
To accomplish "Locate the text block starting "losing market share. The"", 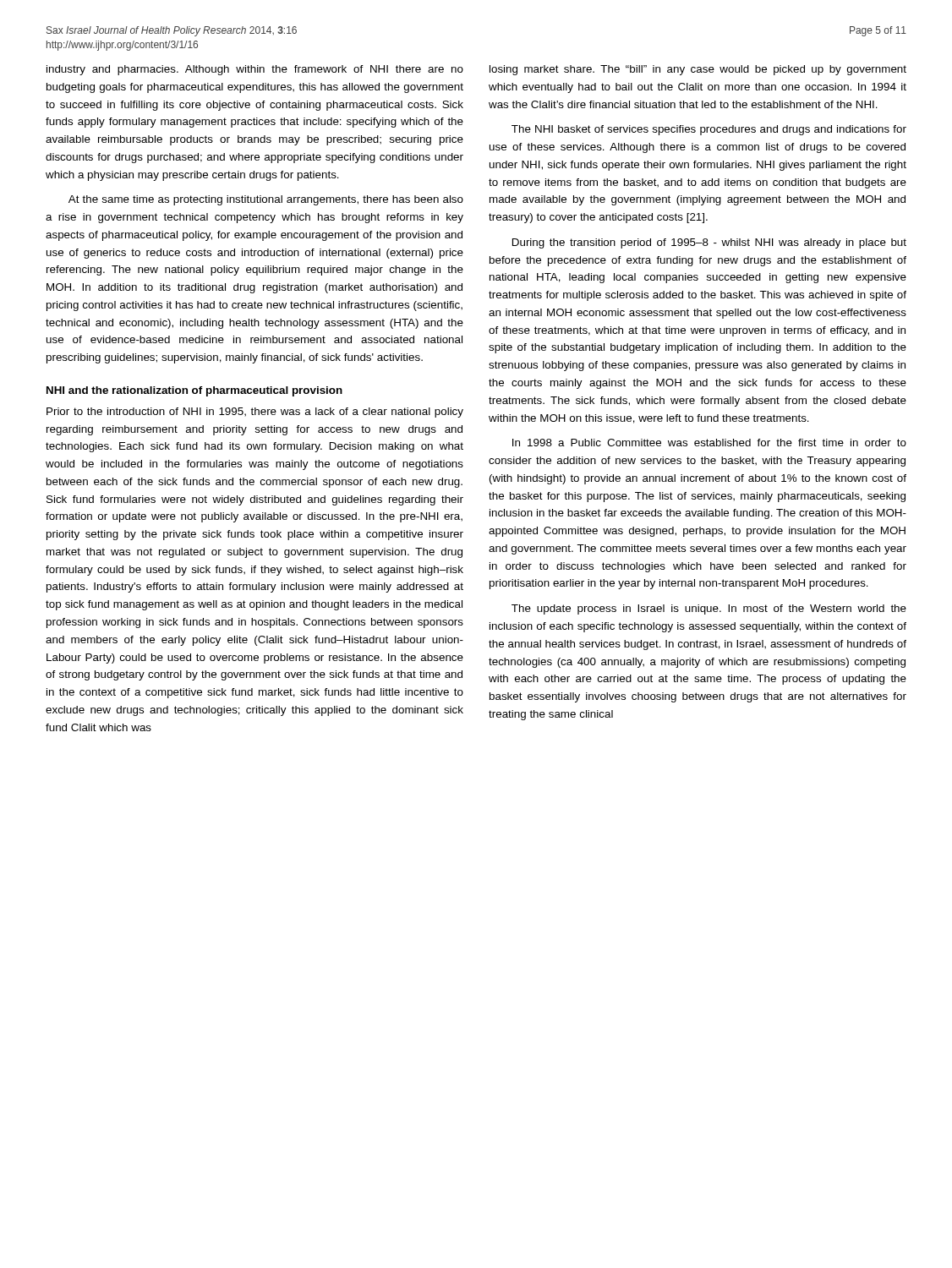I will coord(697,87).
